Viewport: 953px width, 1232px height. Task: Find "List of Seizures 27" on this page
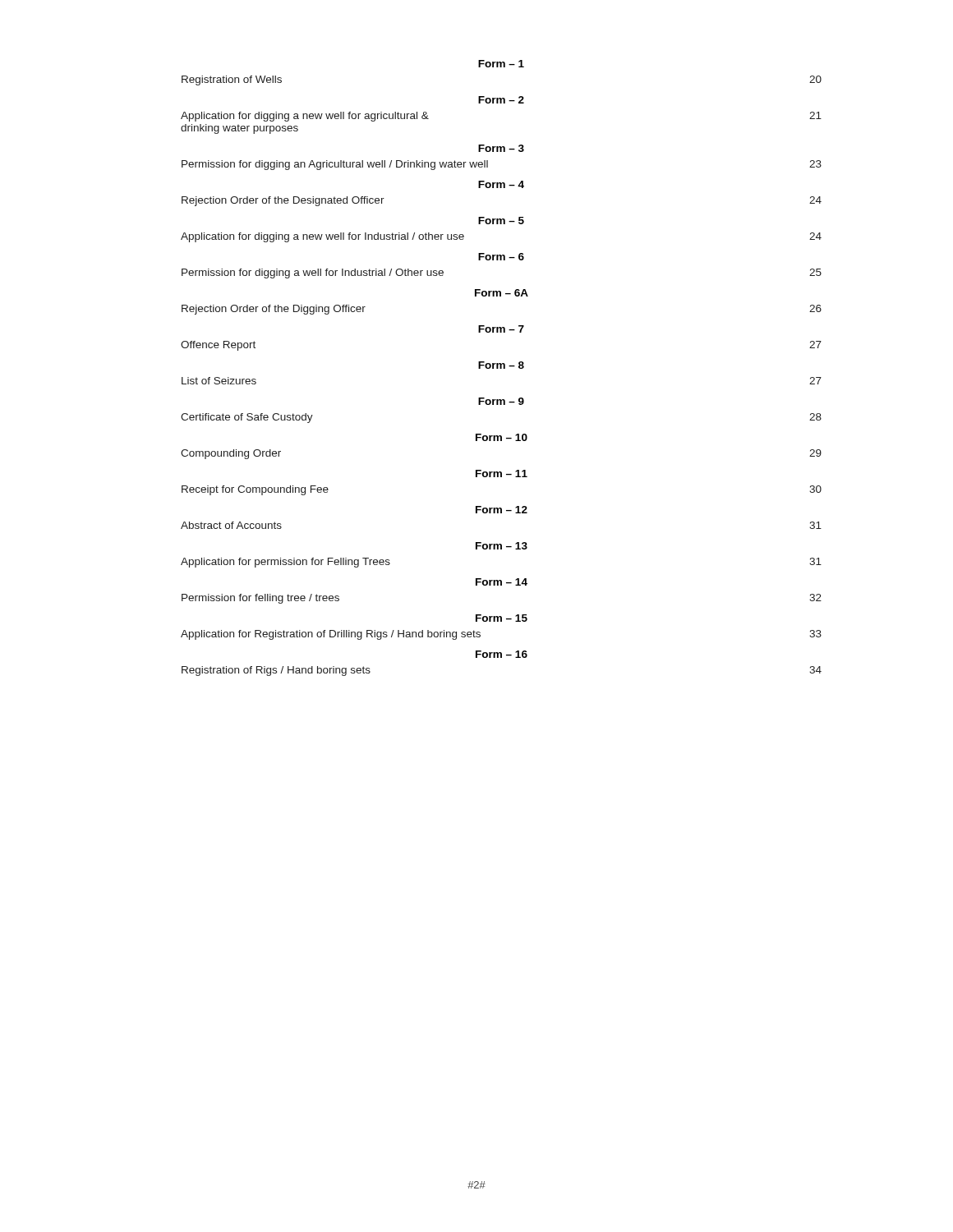click(x=216, y=381)
